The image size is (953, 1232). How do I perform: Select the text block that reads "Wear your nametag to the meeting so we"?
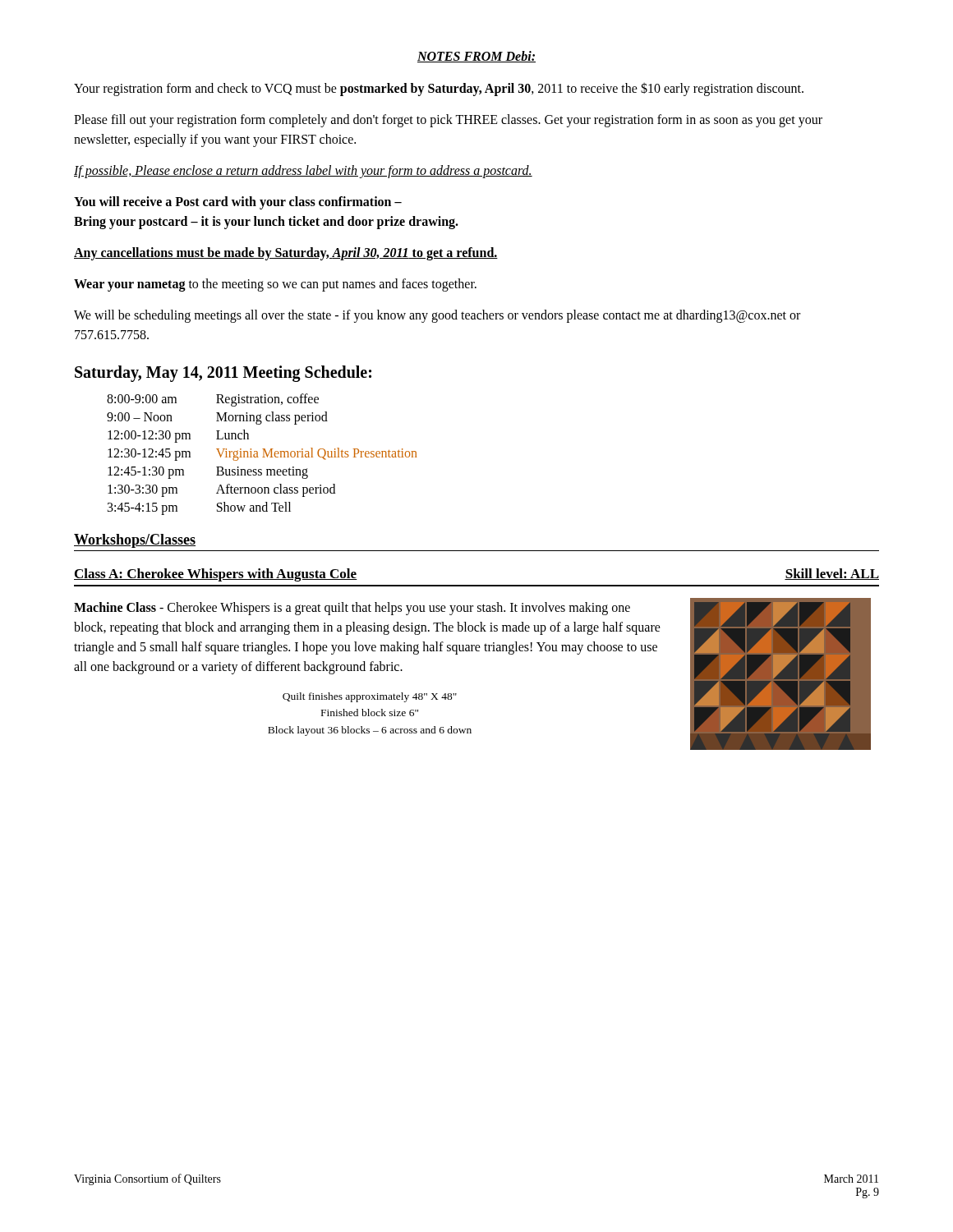click(476, 284)
